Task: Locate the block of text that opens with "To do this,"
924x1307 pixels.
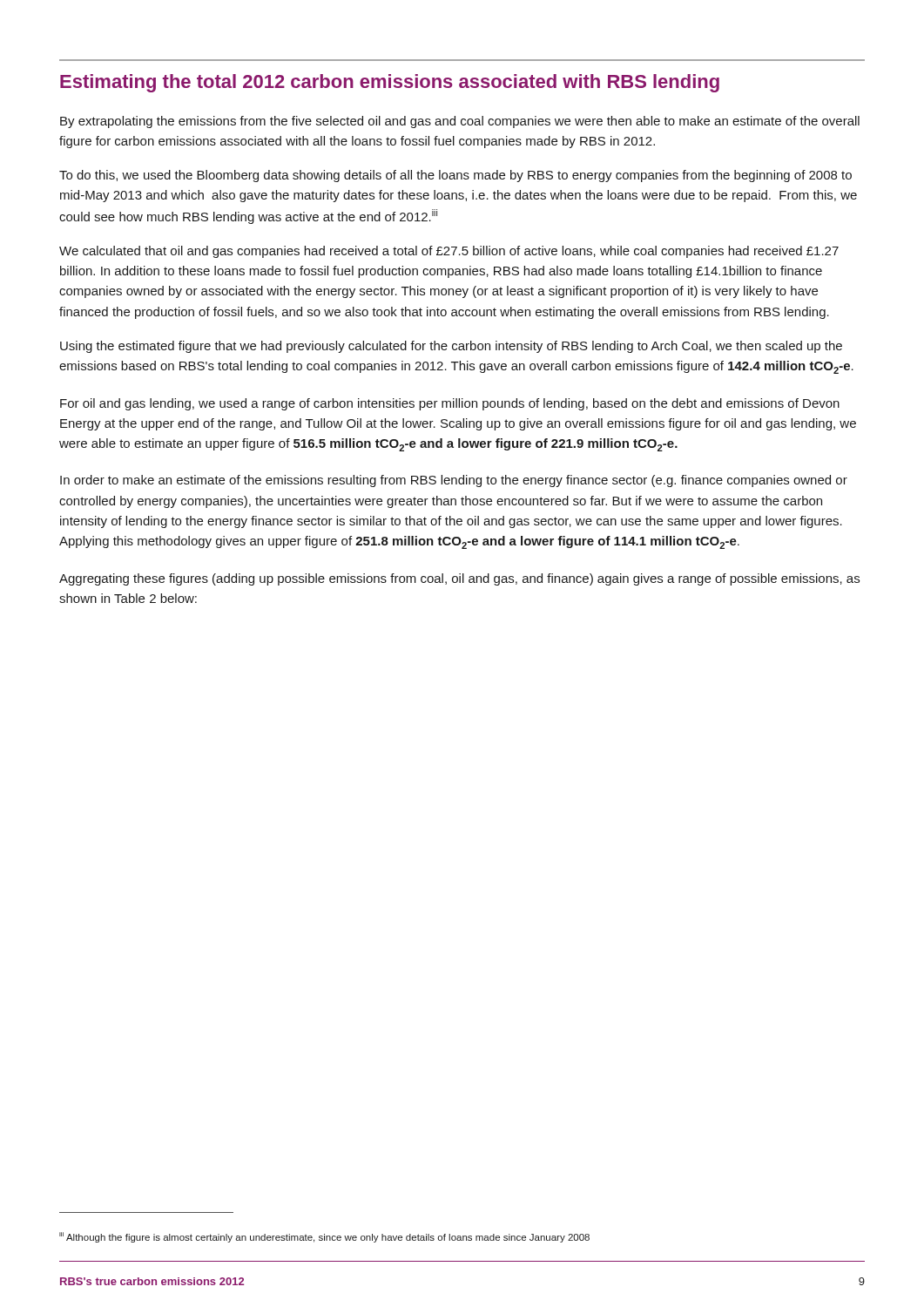Action: pos(462,196)
